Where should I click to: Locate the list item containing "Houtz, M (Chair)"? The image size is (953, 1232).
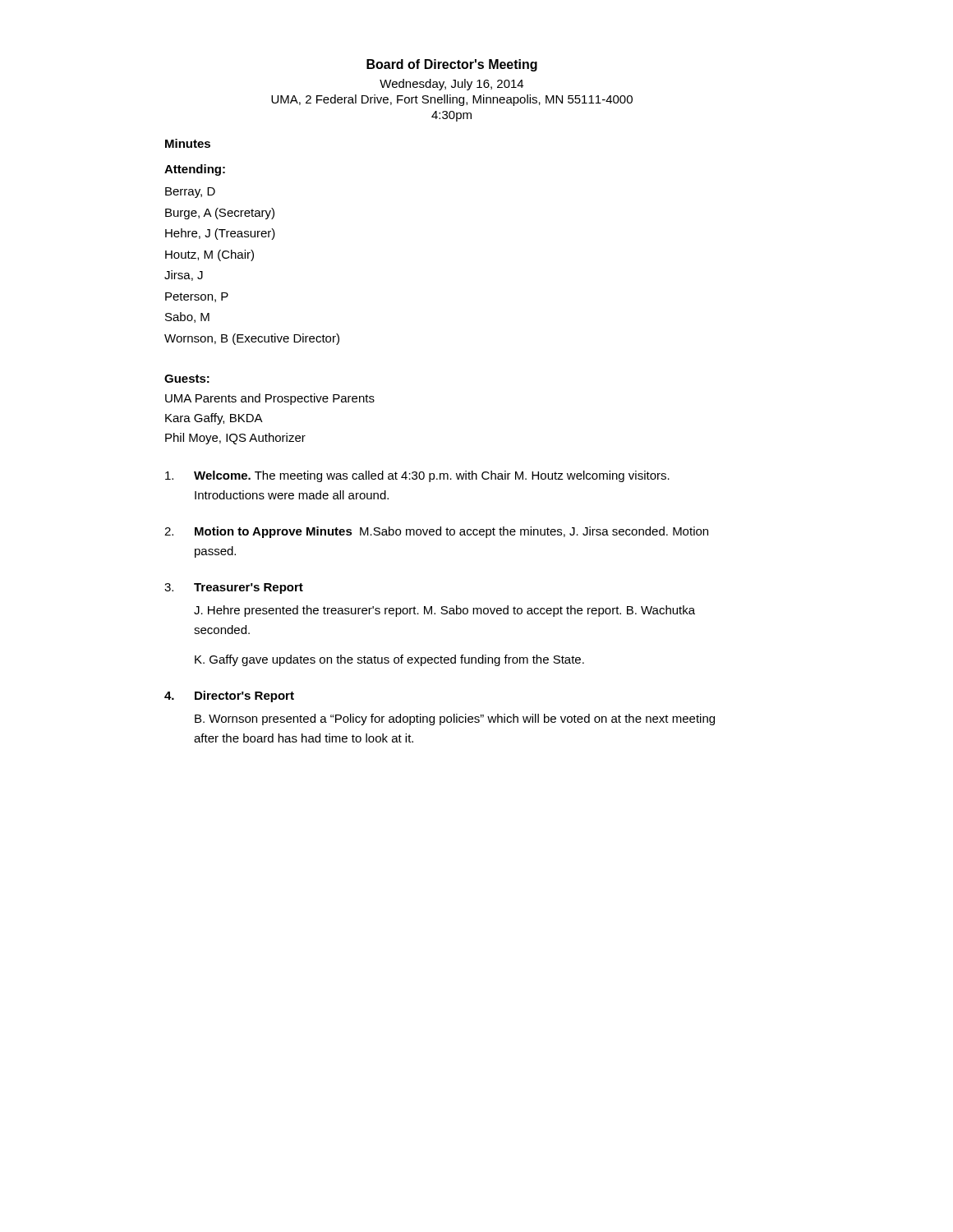pos(210,254)
